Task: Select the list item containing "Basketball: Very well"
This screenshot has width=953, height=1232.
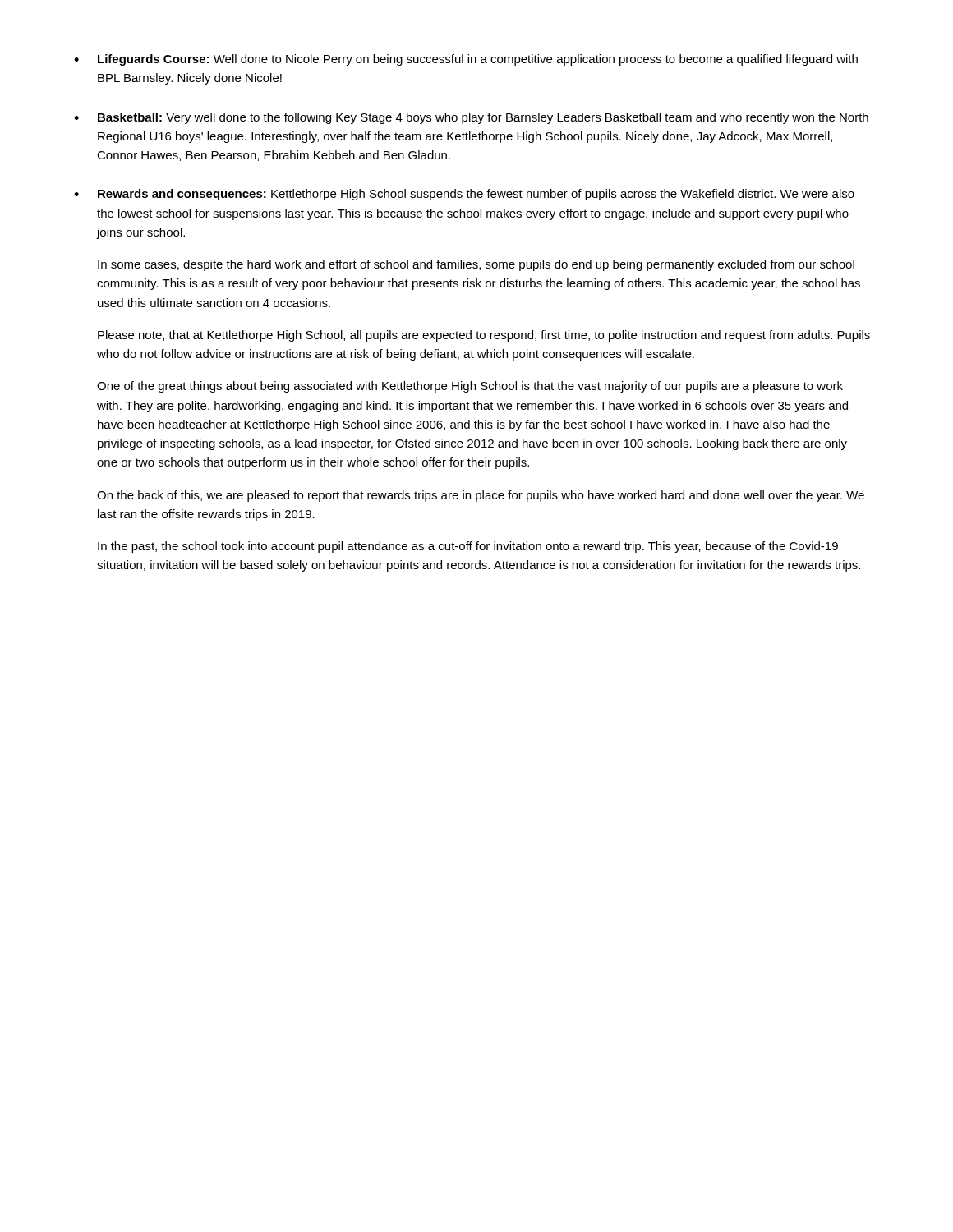Action: (x=483, y=136)
